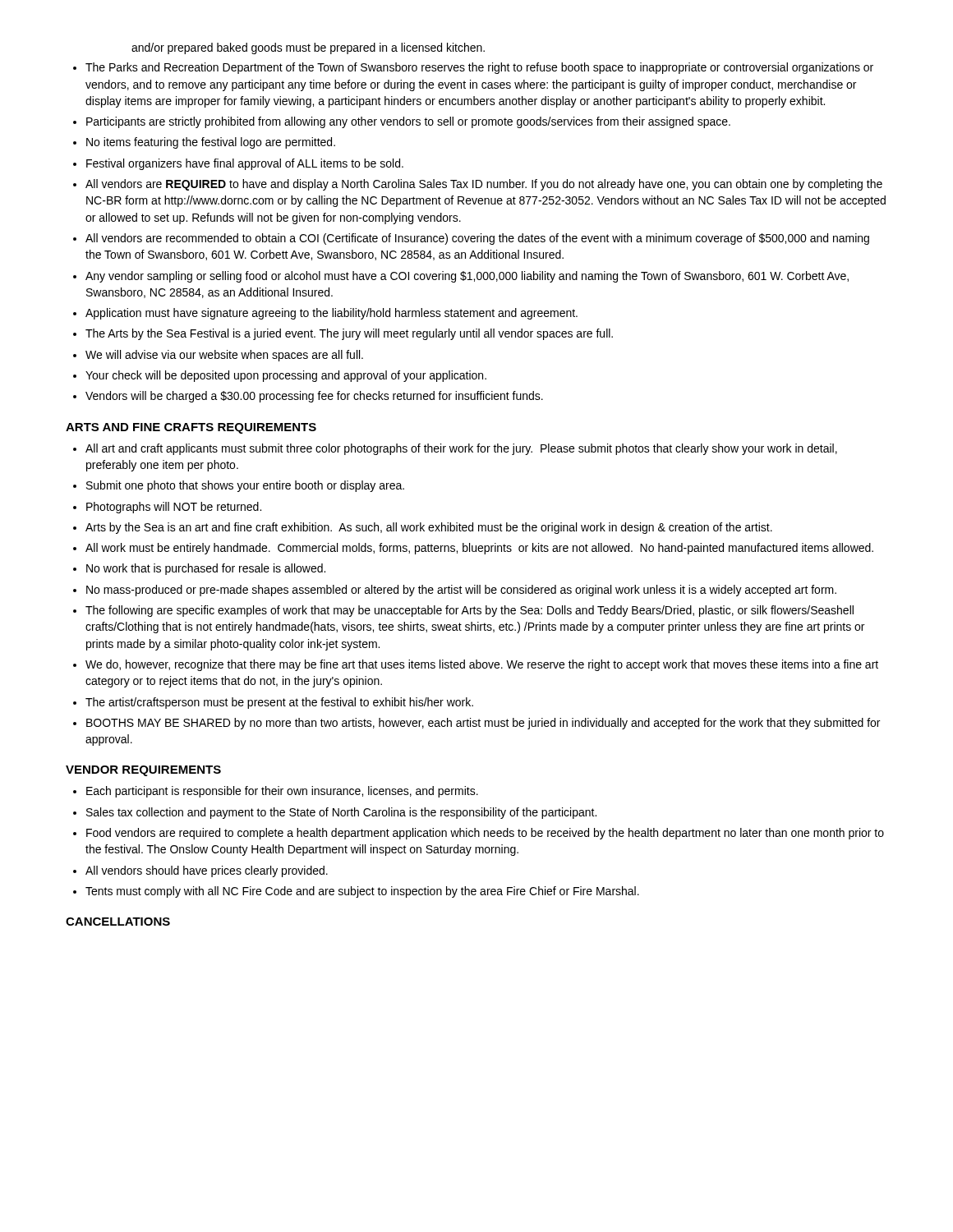Where is the passage that starts "BOOTHS MAY BE SHARED"?
953x1232 pixels.
pyautogui.click(x=486, y=731)
